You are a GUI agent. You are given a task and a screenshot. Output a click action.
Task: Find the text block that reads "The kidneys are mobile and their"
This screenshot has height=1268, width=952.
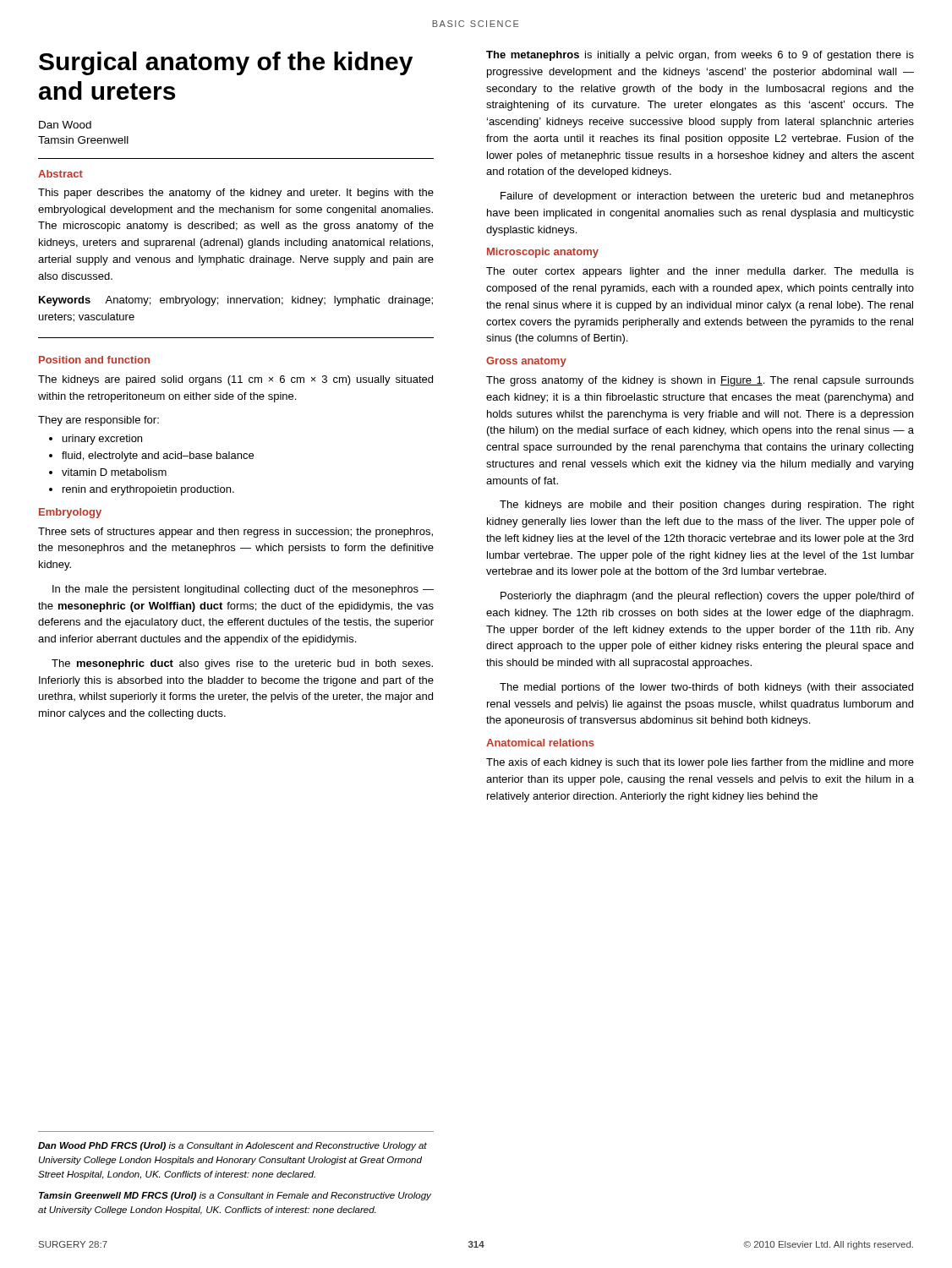point(700,538)
